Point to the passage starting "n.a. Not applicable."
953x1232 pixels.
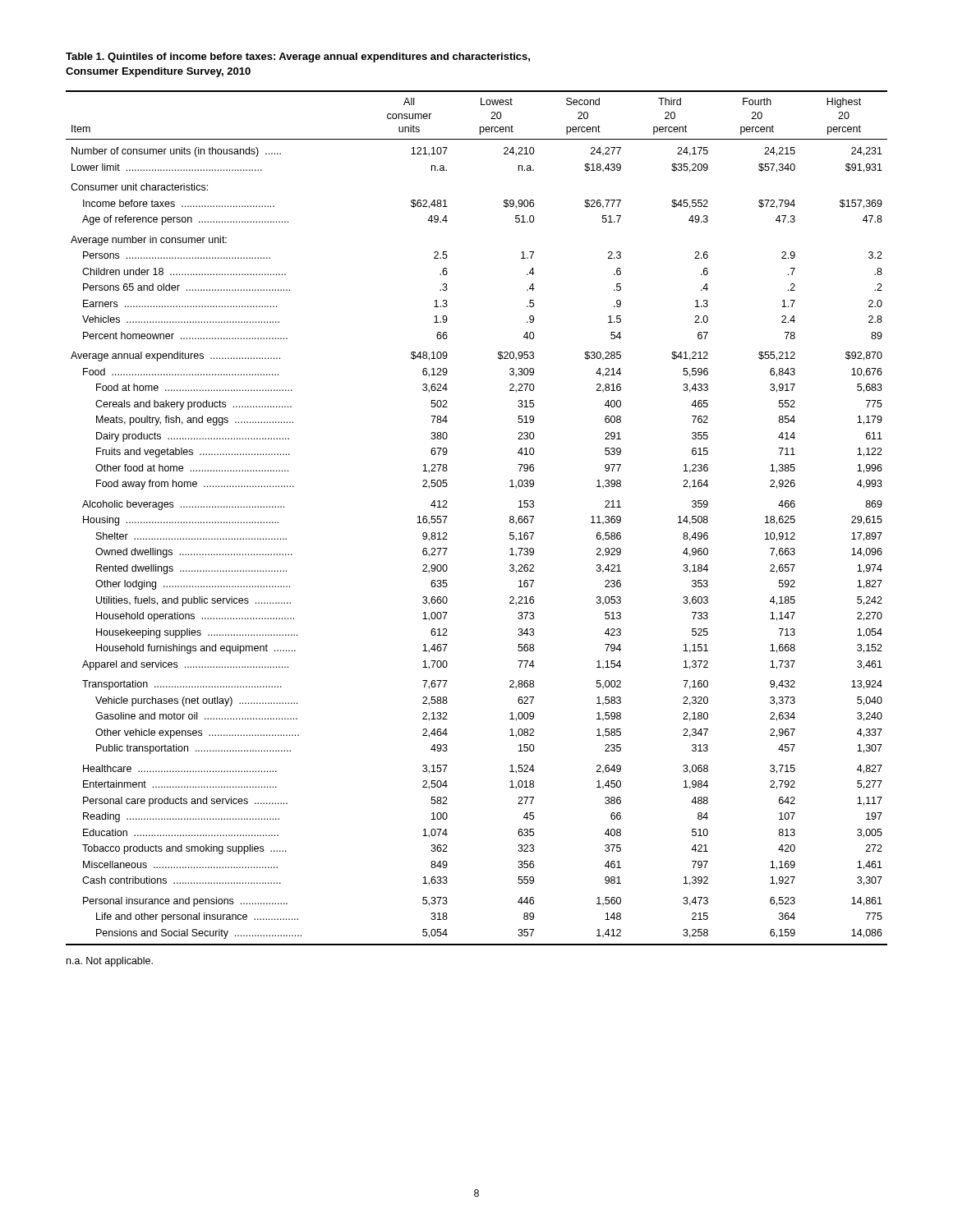click(110, 961)
